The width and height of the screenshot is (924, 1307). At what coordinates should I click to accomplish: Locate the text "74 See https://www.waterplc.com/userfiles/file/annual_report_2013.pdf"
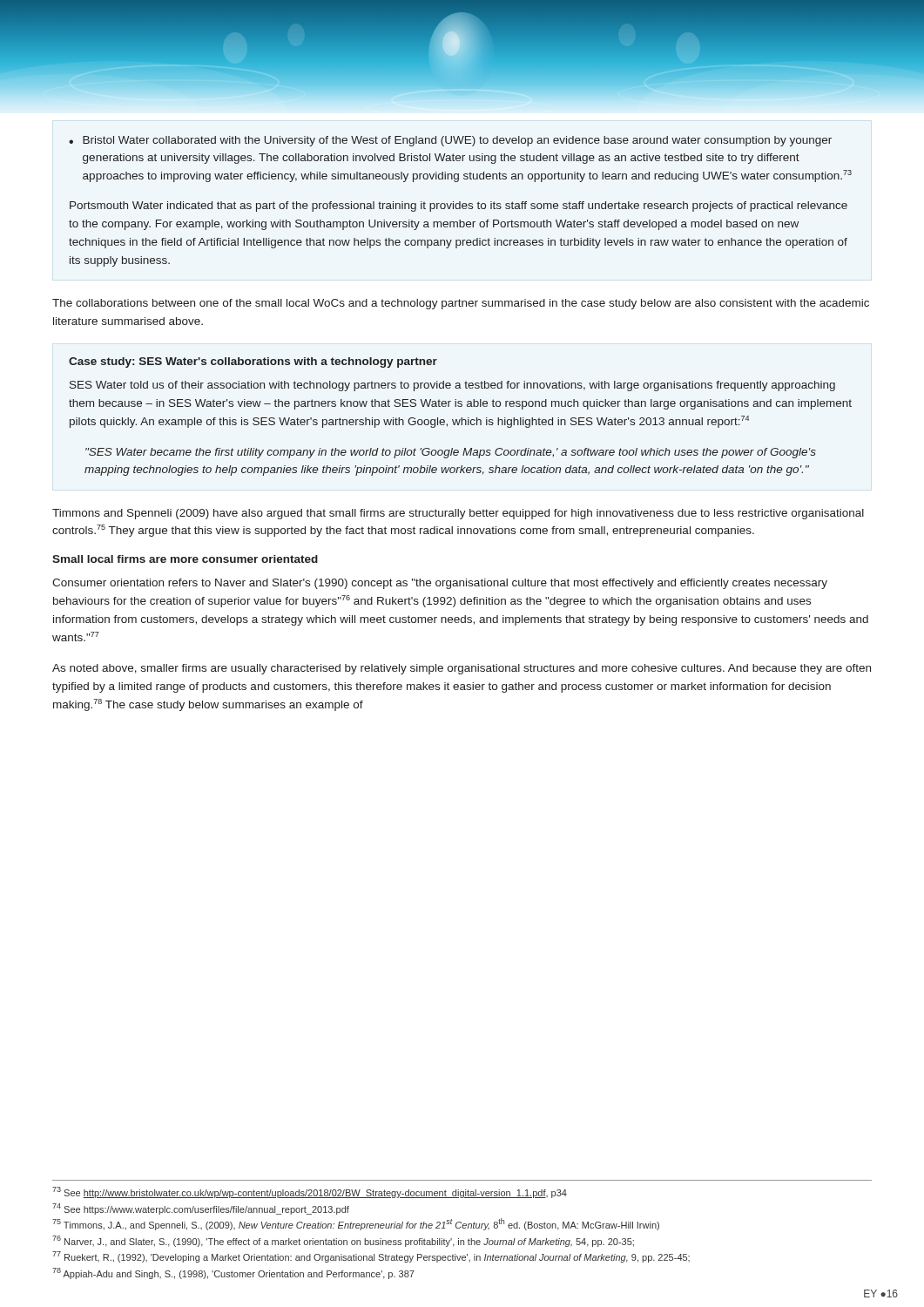(201, 1208)
